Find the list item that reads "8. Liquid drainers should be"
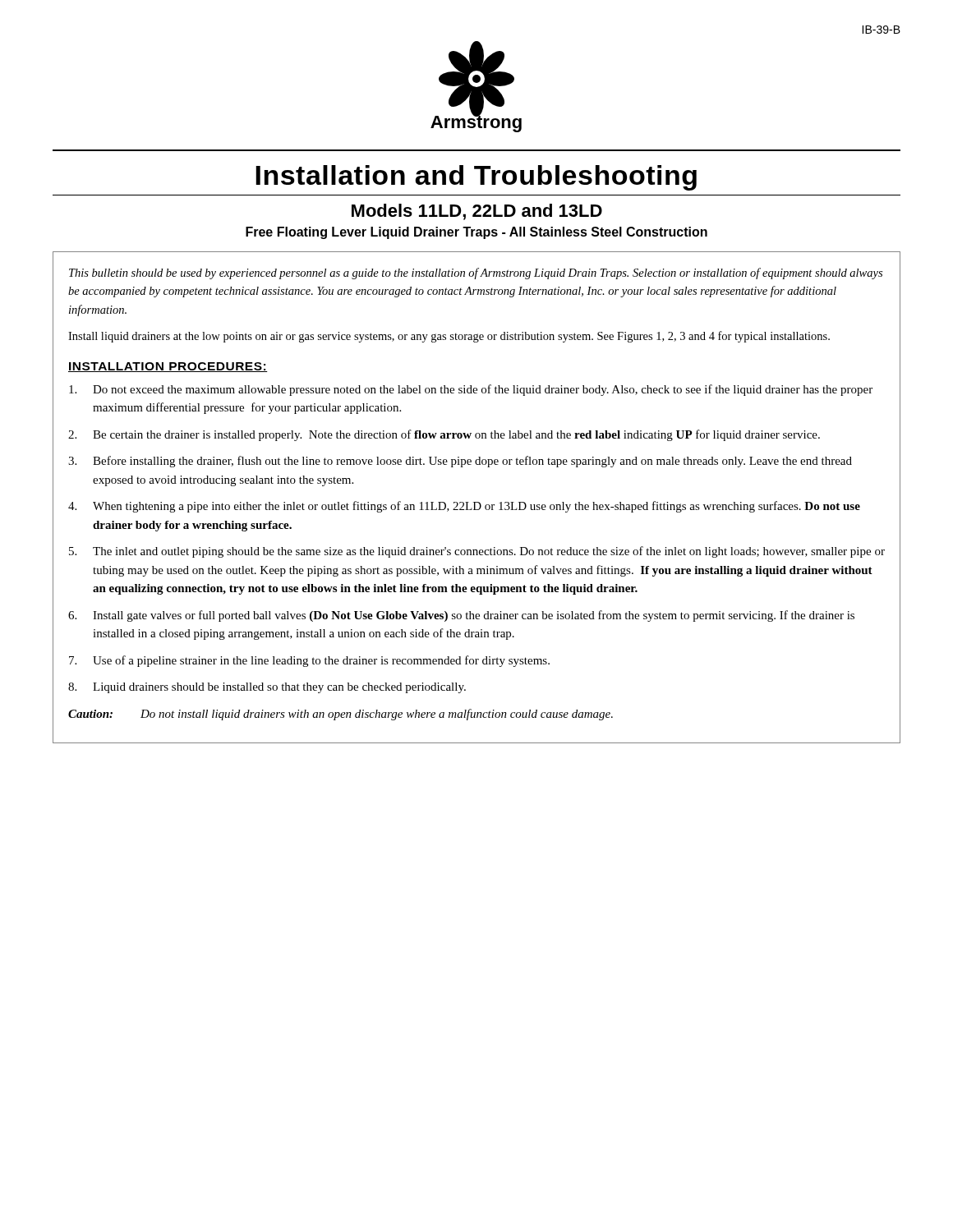This screenshot has width=953, height=1232. [476, 687]
